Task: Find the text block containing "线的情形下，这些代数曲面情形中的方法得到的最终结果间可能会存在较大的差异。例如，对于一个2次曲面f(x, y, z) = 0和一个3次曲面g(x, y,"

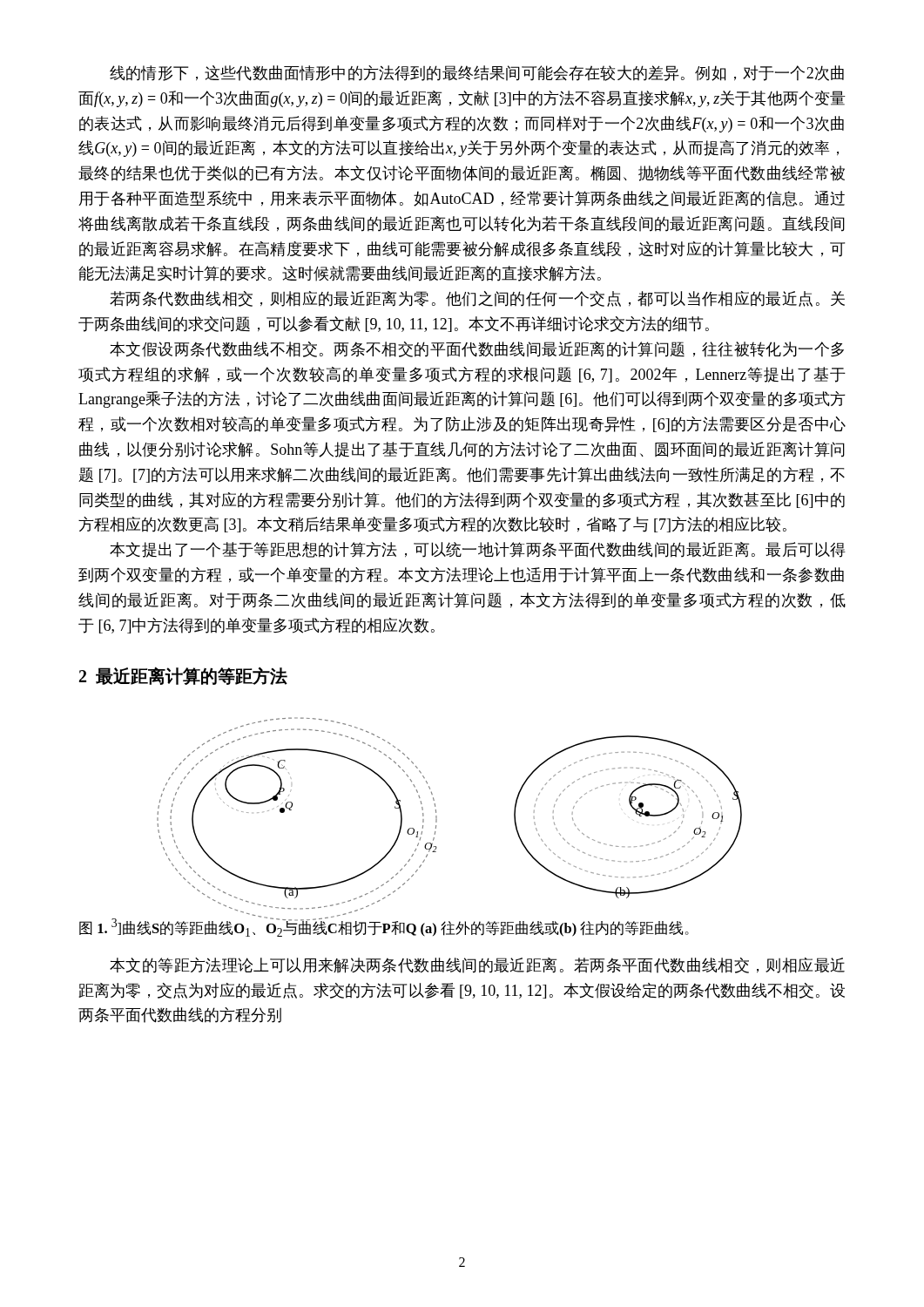Action: 462,174
